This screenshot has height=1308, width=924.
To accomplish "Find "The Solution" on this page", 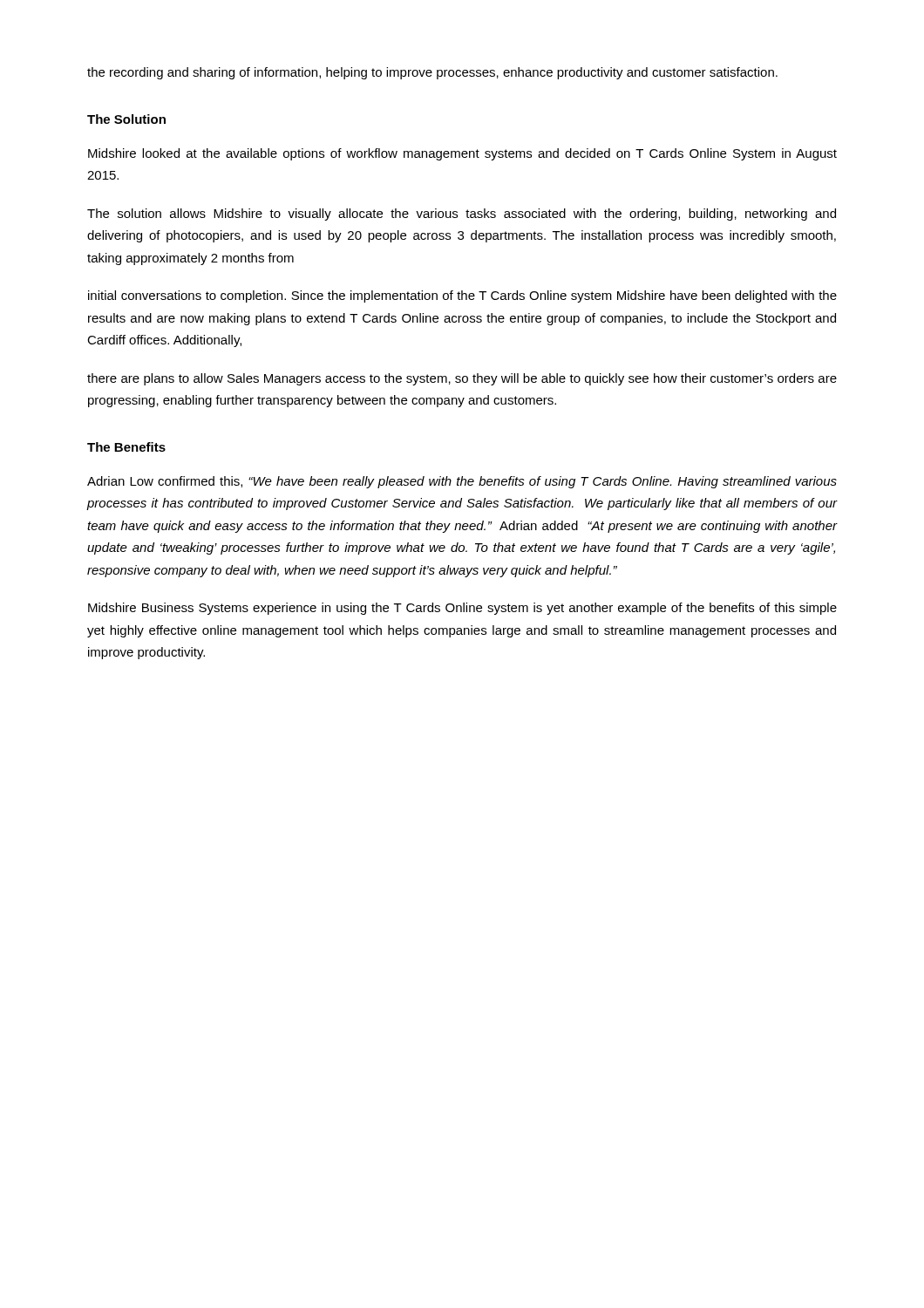I will coord(127,119).
